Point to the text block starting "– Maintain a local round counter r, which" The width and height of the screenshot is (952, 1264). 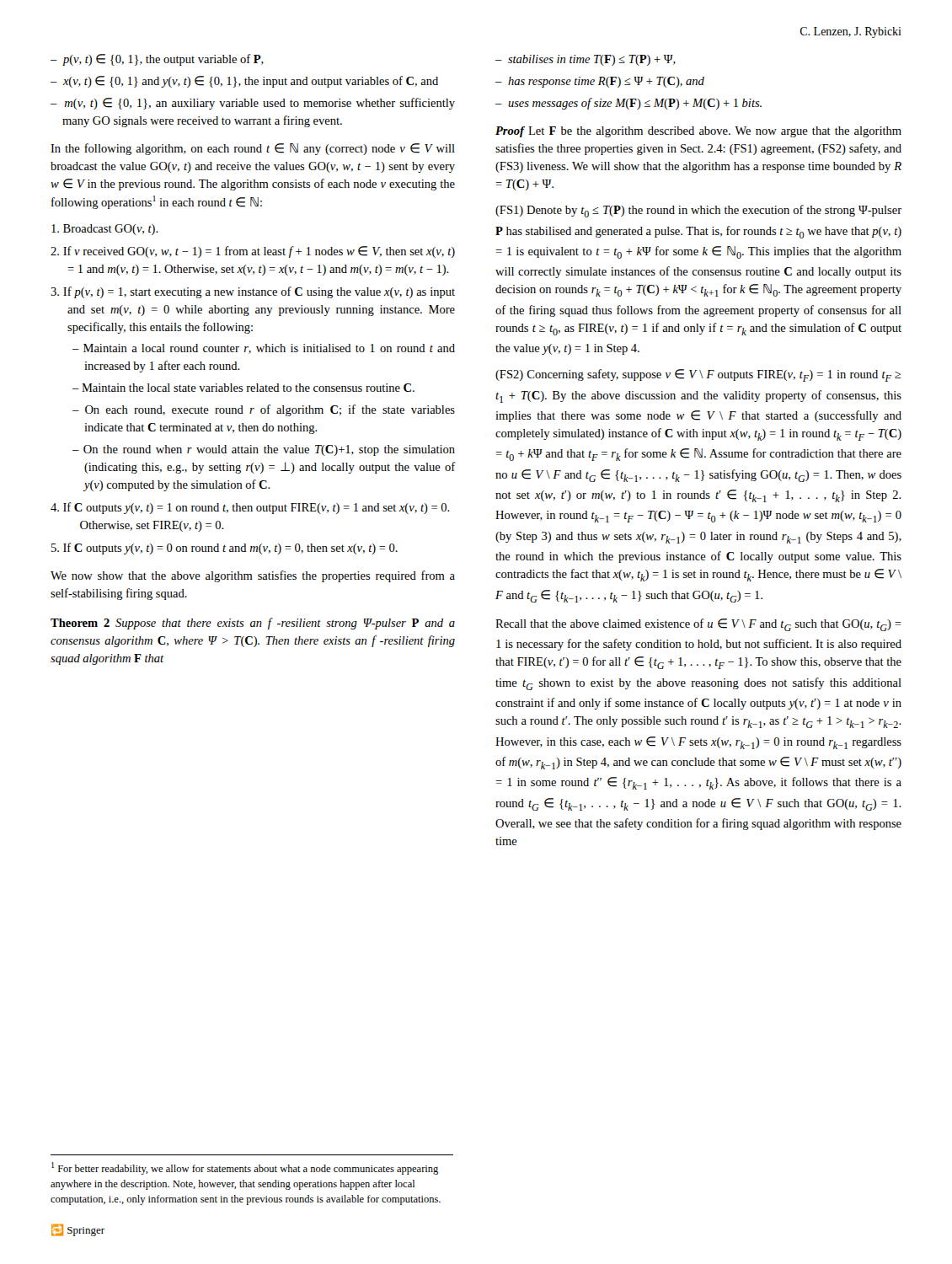pyautogui.click(x=264, y=357)
